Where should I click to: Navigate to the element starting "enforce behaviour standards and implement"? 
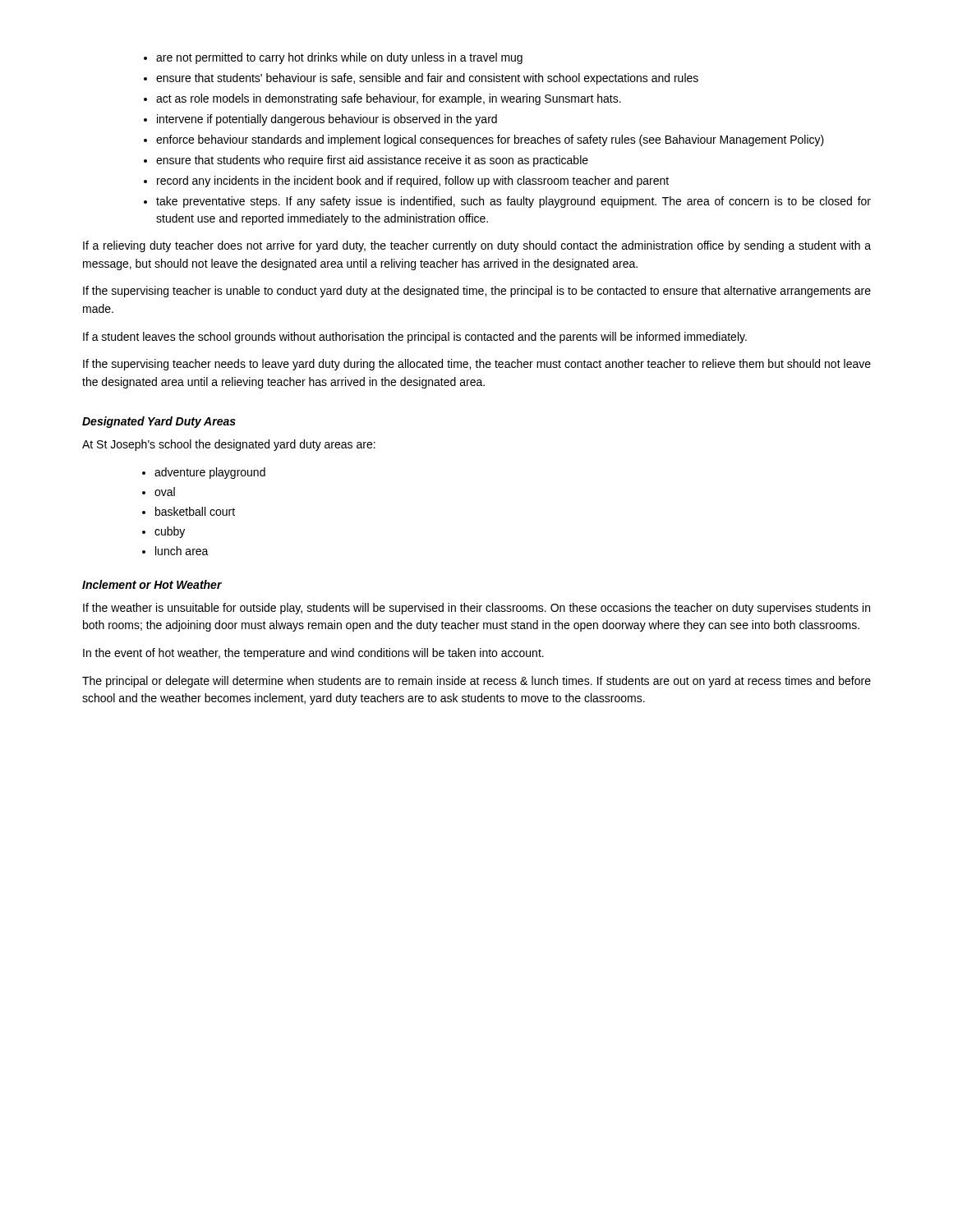pyautogui.click(x=490, y=140)
